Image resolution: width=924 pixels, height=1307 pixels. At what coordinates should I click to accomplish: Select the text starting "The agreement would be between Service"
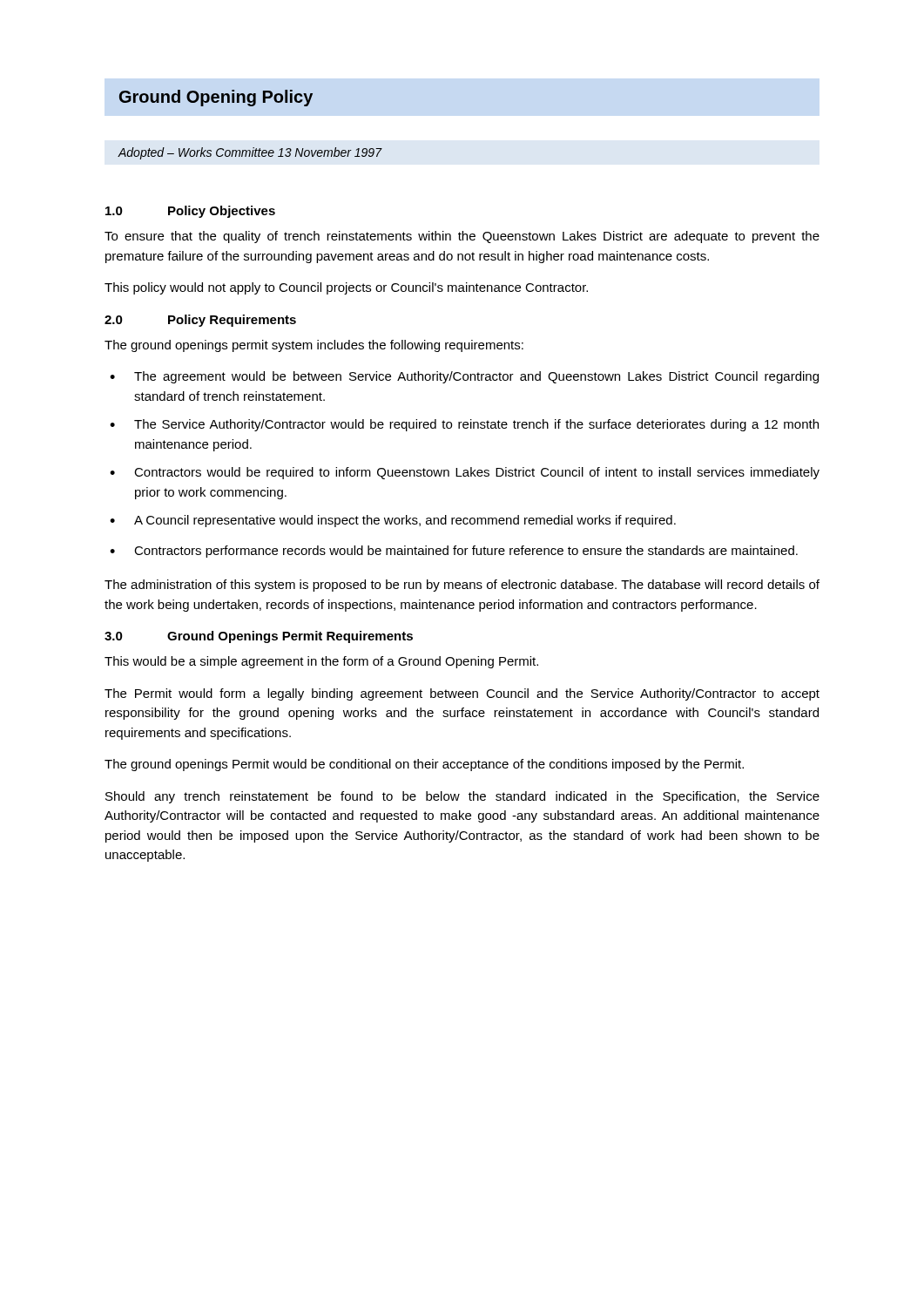coord(477,386)
